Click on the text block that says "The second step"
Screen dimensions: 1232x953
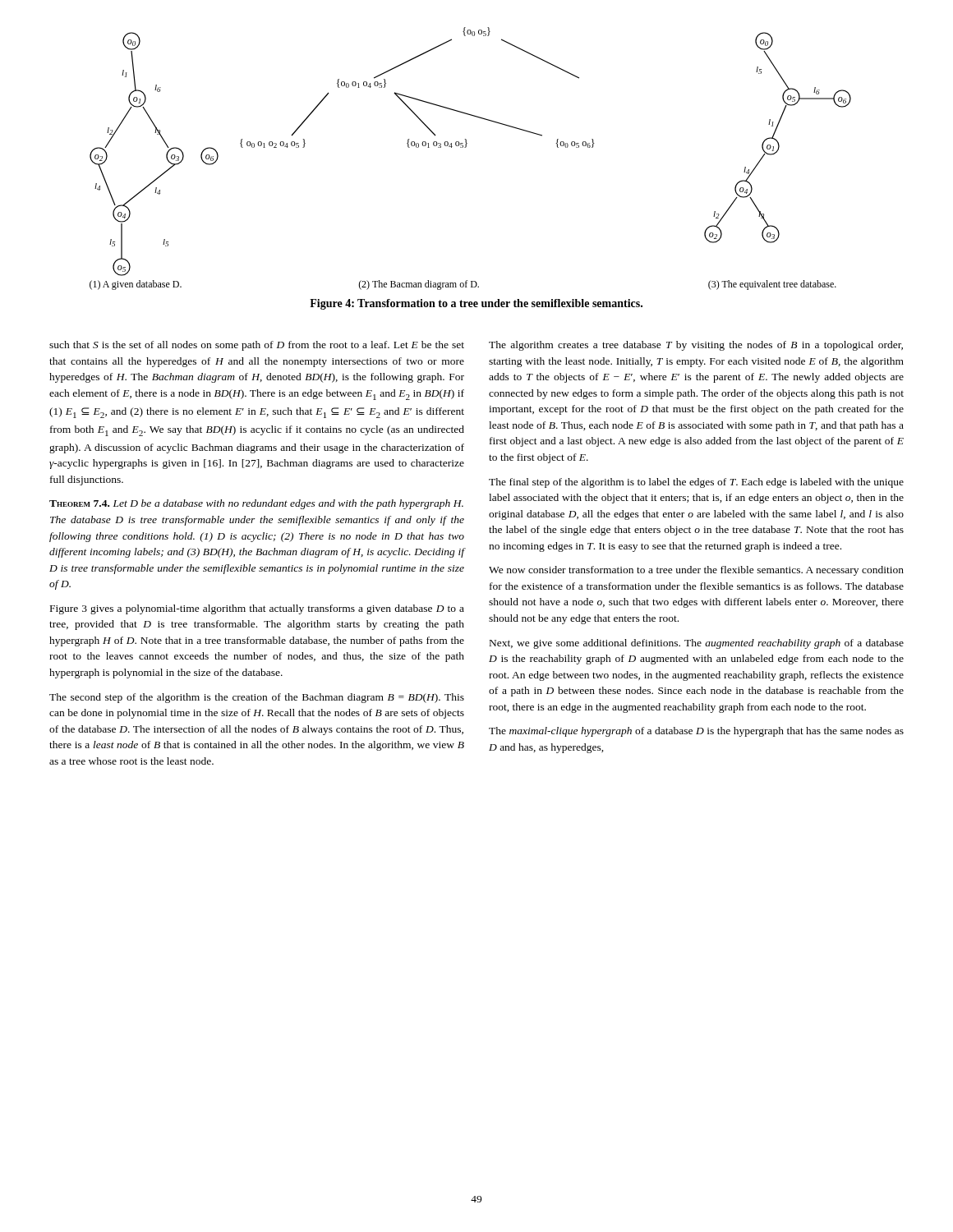tap(257, 729)
